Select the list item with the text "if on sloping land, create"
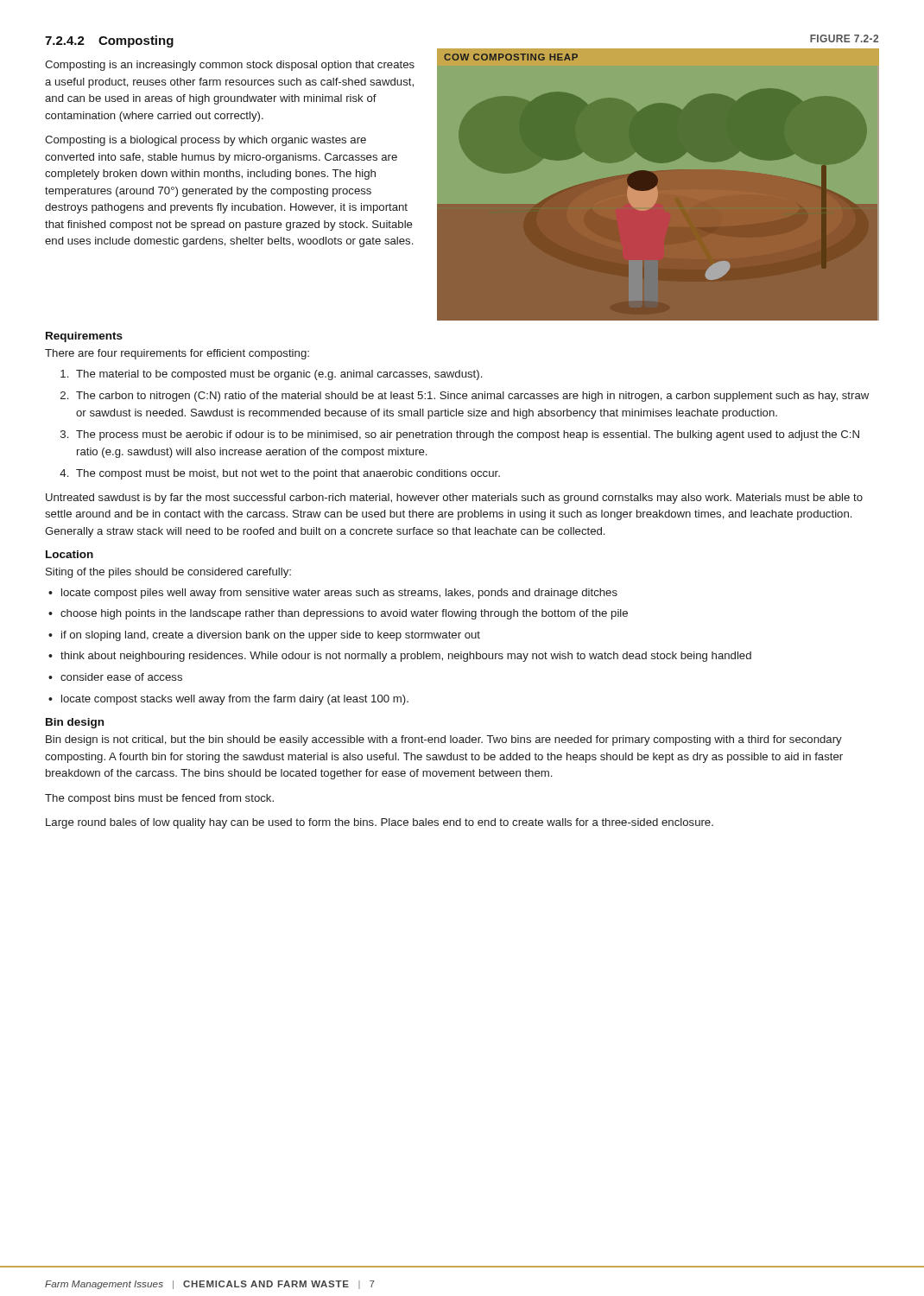This screenshot has width=924, height=1296. click(x=270, y=635)
